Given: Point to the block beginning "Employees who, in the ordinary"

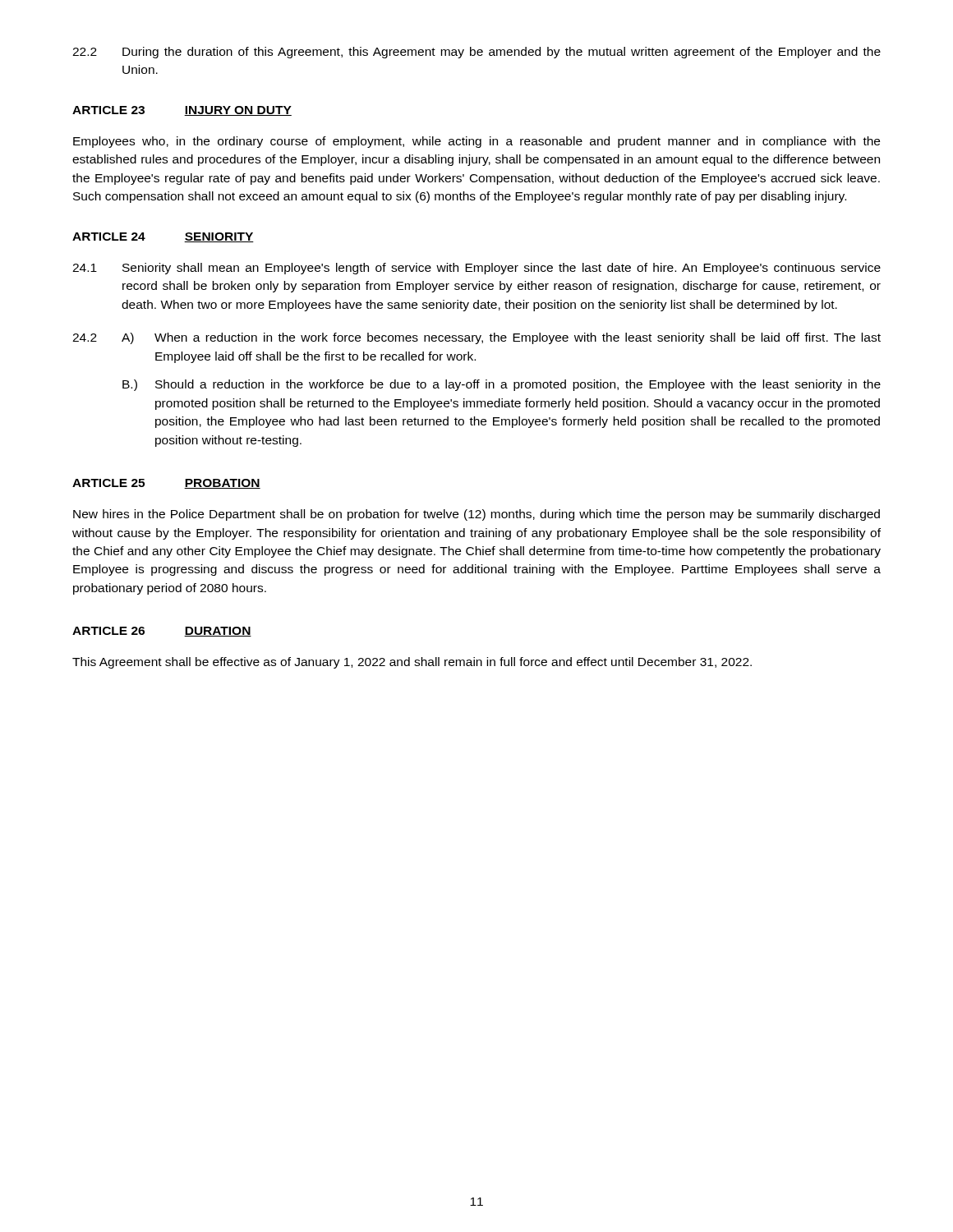Looking at the screenshot, I should (476, 168).
